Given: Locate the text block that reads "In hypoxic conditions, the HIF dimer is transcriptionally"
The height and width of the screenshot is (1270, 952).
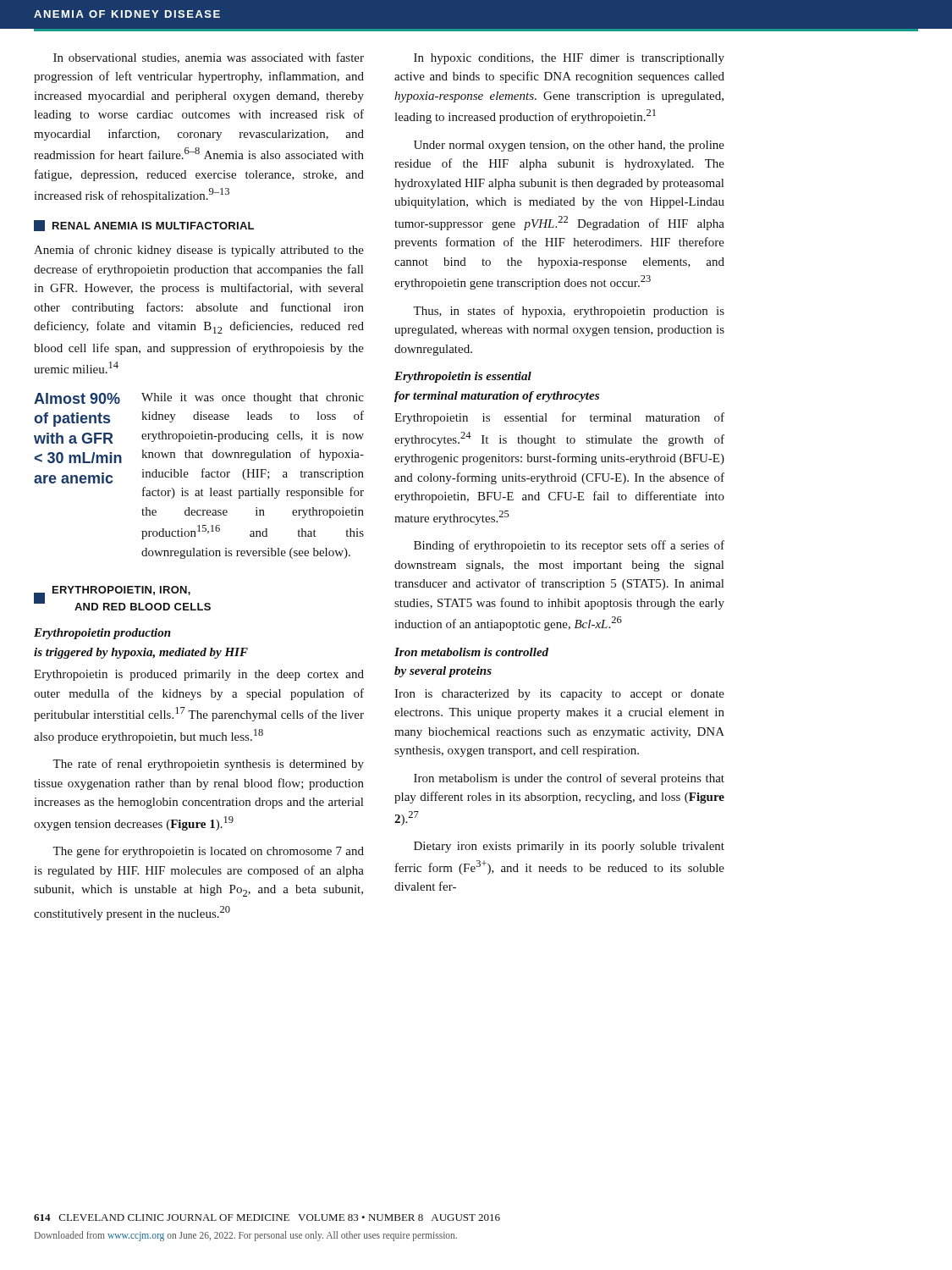Looking at the screenshot, I should (x=559, y=203).
